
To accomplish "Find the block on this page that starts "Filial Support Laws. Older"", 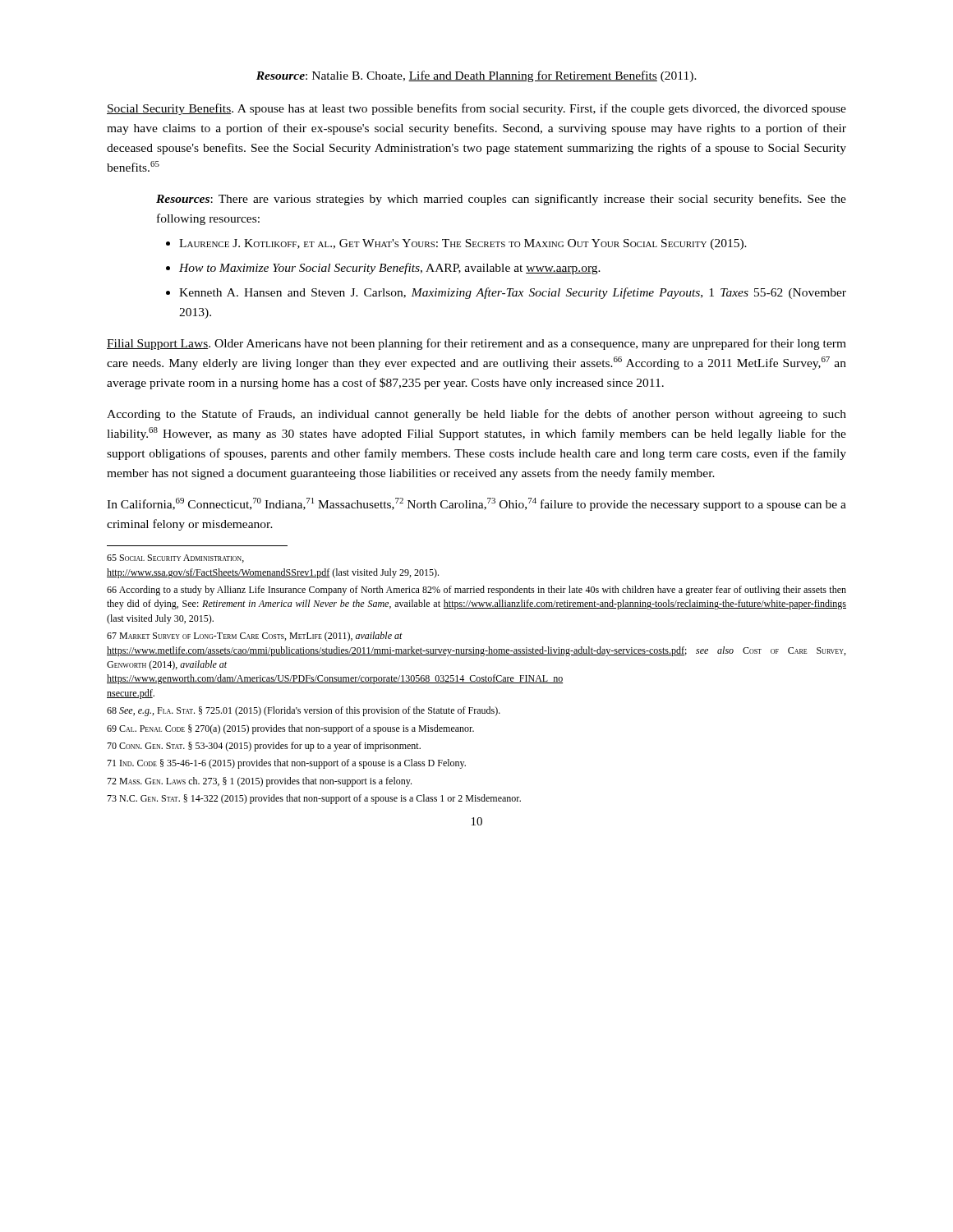I will [x=476, y=363].
